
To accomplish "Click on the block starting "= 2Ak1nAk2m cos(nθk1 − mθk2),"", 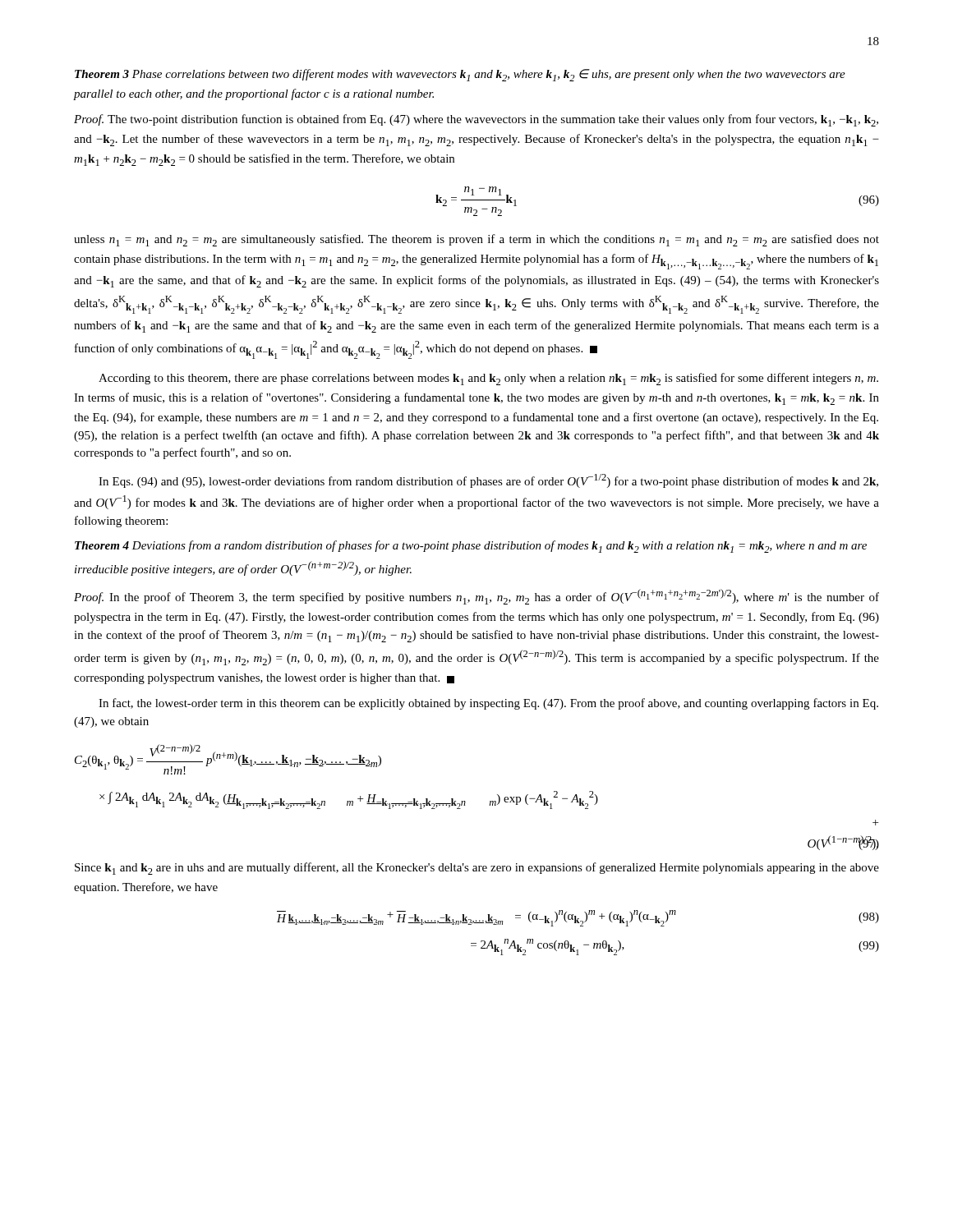I will [476, 946].
